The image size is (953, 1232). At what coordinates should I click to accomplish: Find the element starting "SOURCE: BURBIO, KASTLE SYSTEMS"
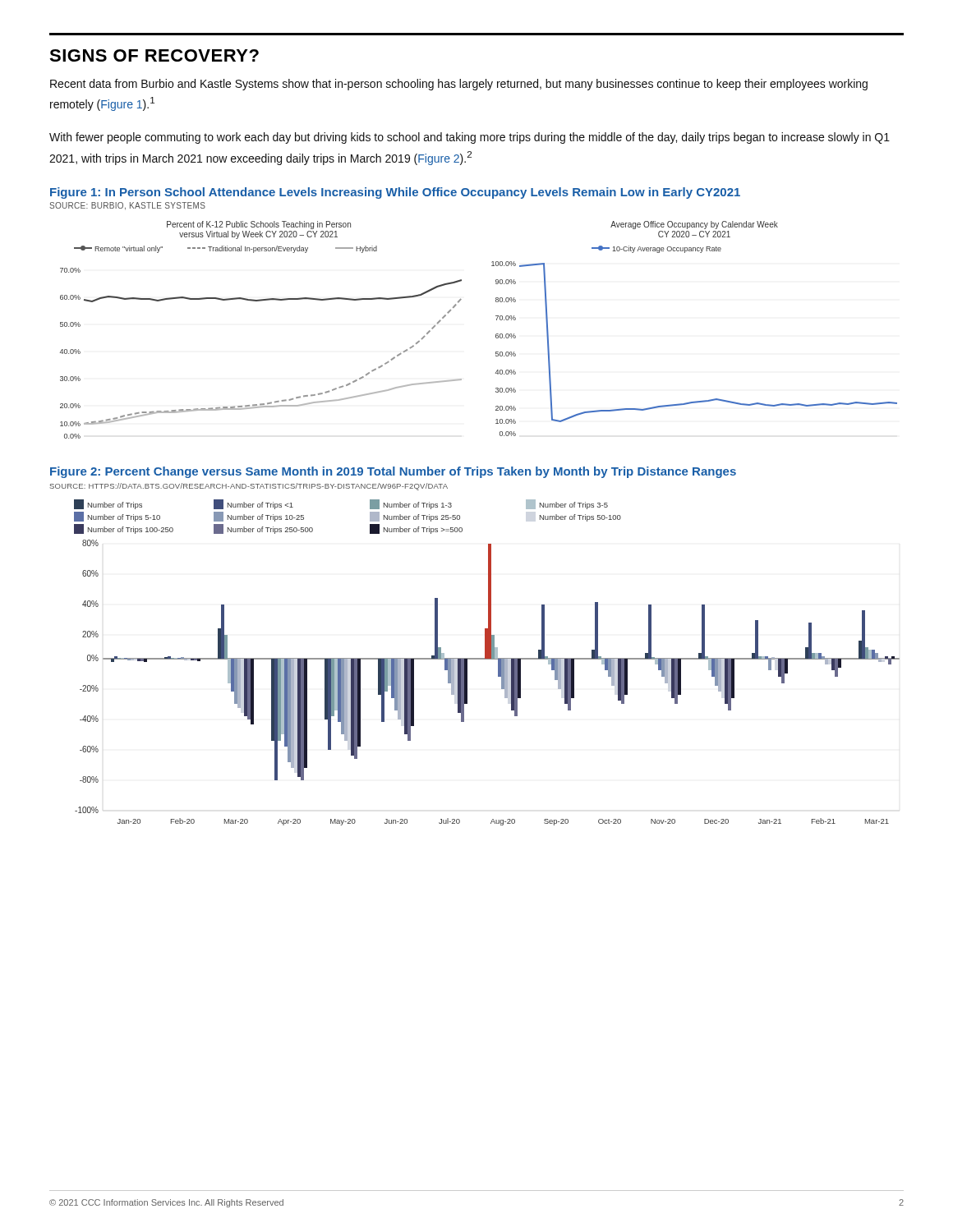pyautogui.click(x=127, y=206)
